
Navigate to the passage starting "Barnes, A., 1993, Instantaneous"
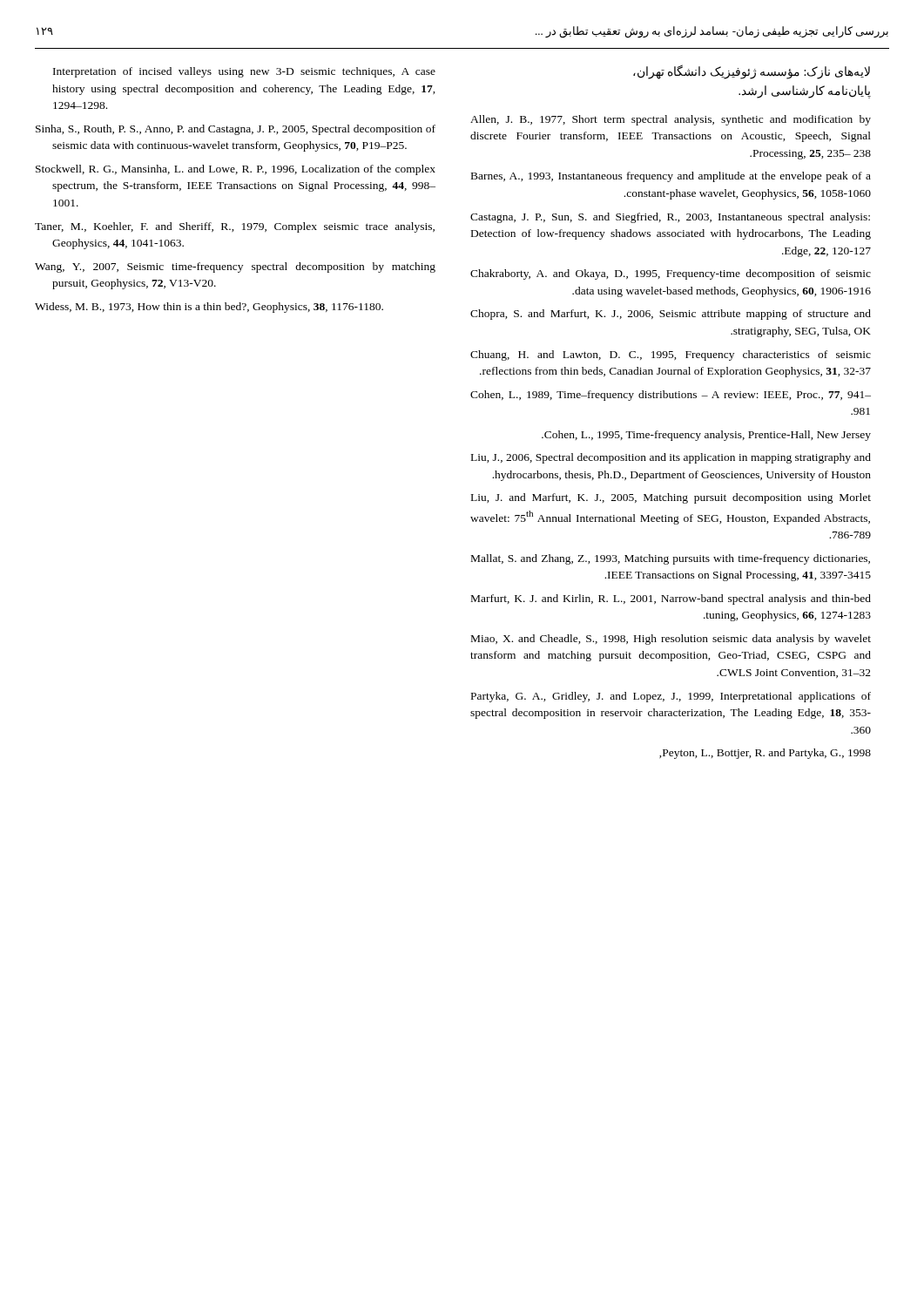click(x=671, y=184)
